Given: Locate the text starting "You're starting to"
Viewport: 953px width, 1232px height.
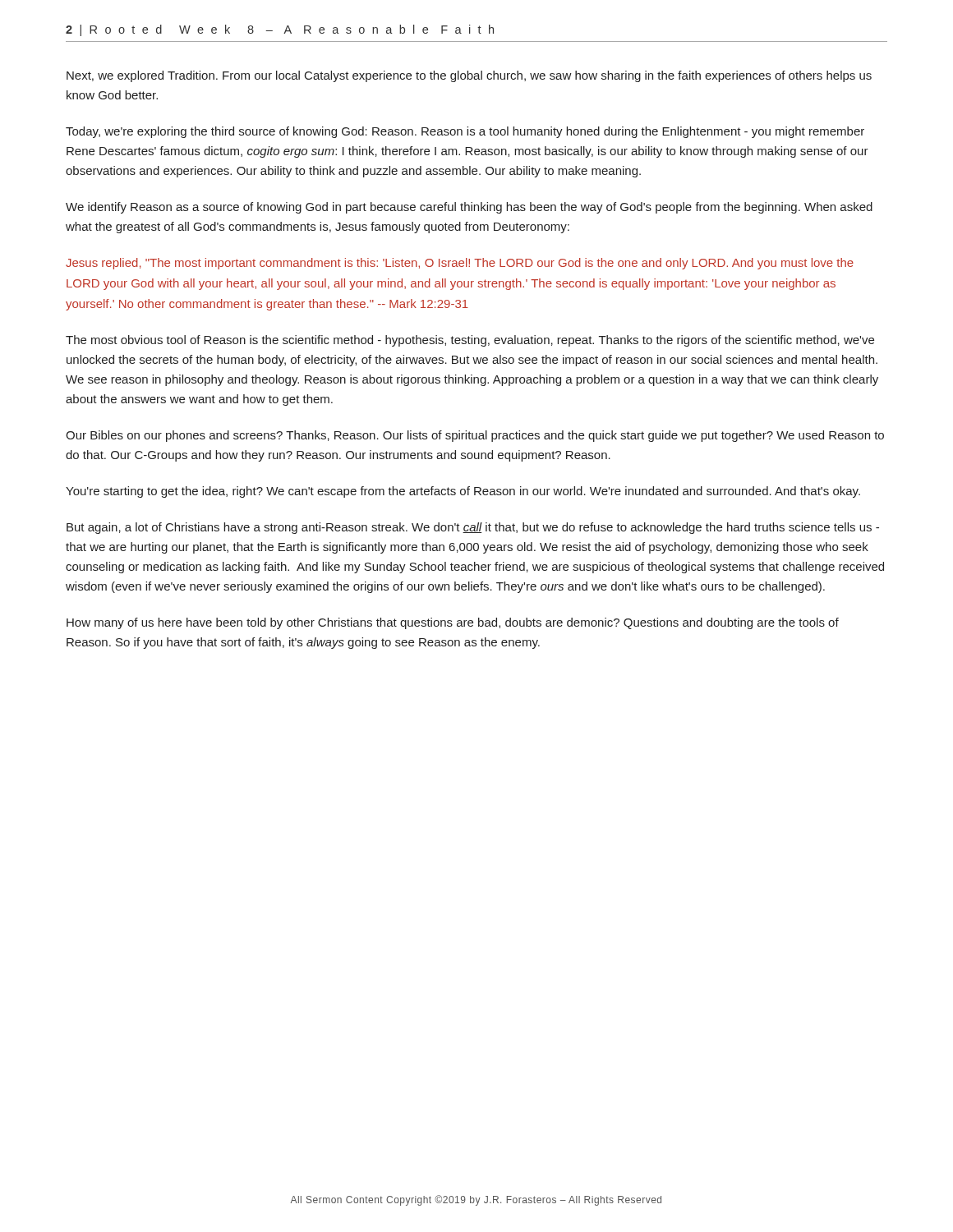Looking at the screenshot, I should click(x=463, y=491).
